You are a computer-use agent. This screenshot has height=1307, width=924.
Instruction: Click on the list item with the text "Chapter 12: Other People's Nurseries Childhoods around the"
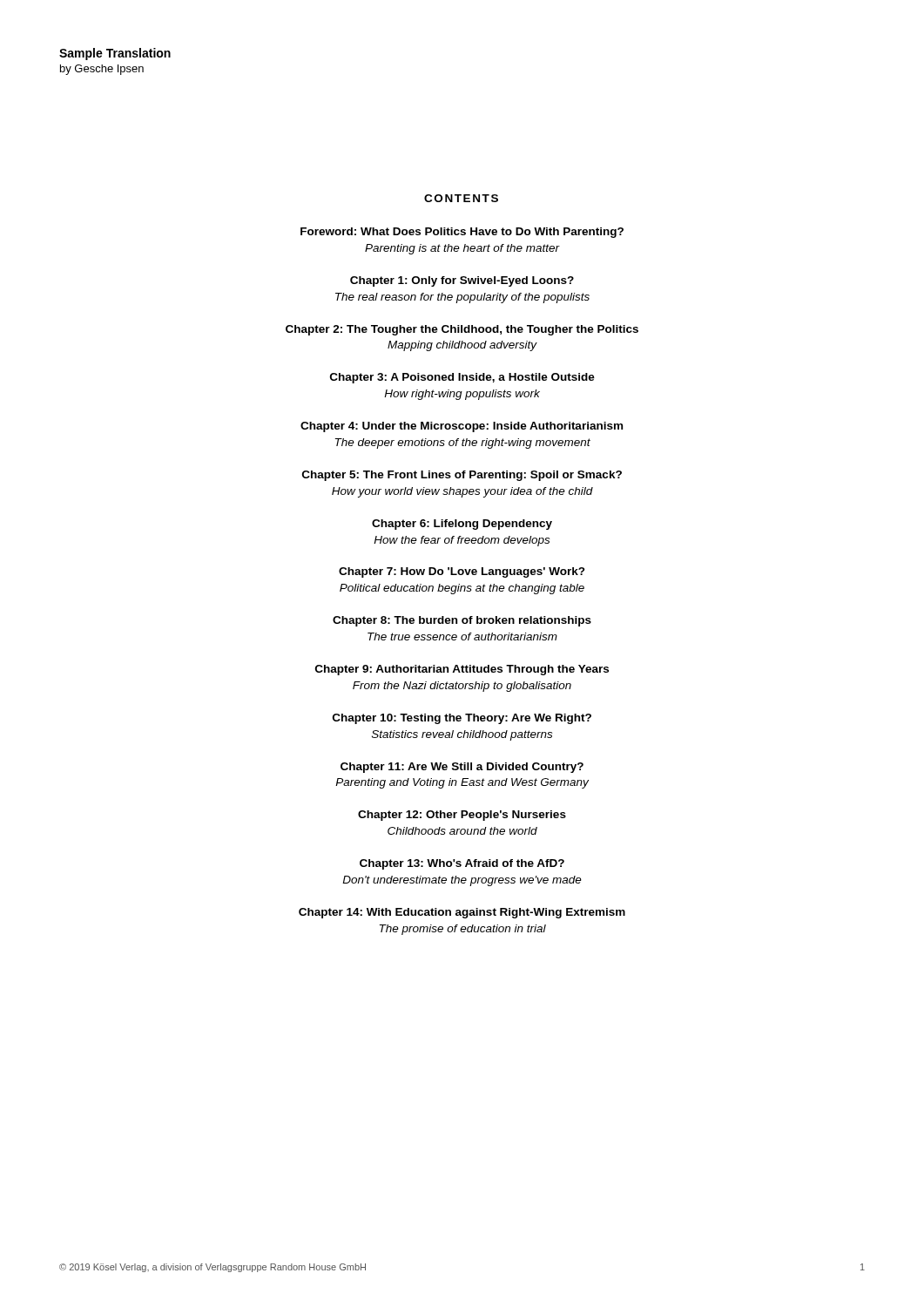point(462,824)
